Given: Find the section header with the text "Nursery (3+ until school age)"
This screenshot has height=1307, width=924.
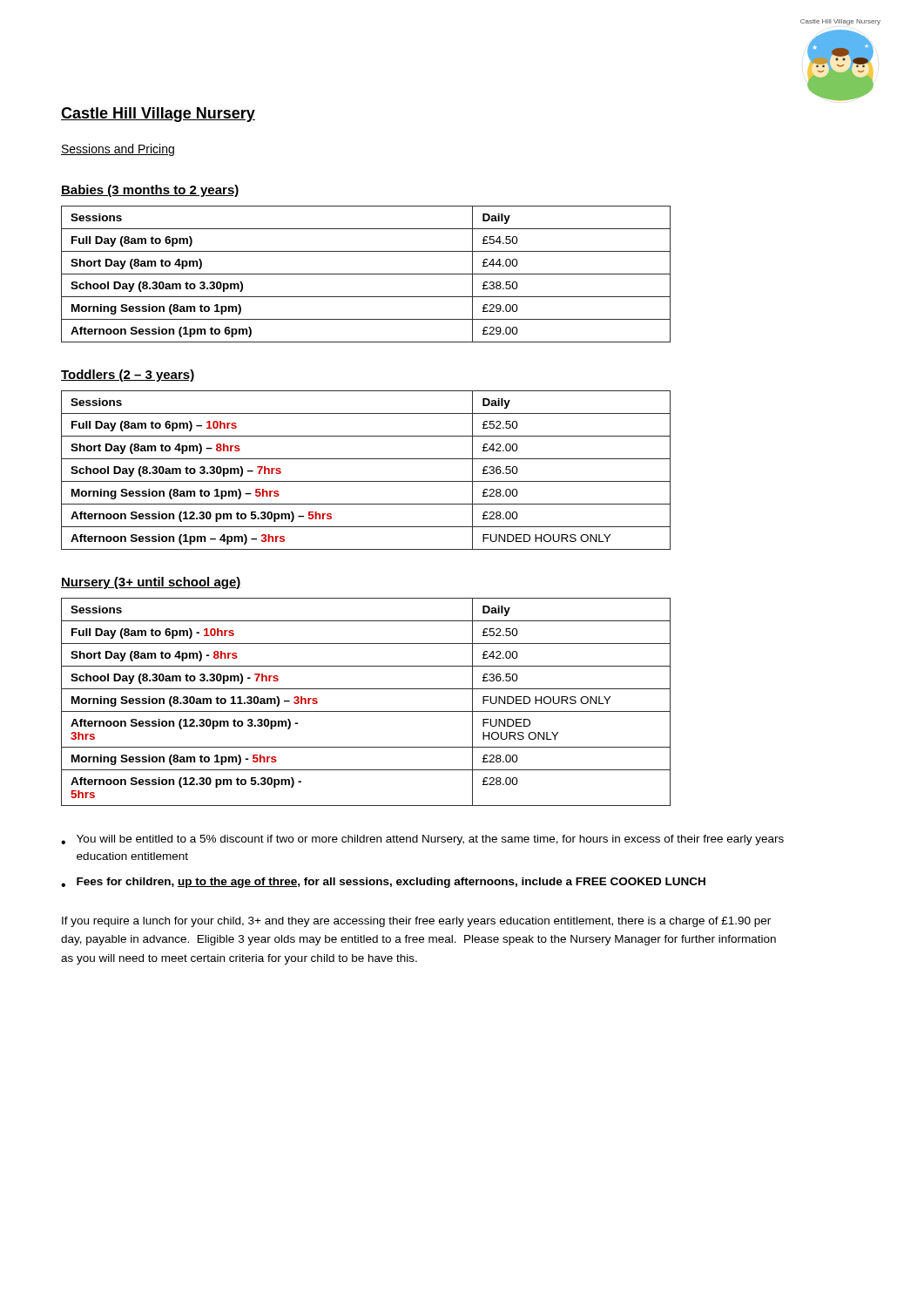Looking at the screenshot, I should (151, 582).
